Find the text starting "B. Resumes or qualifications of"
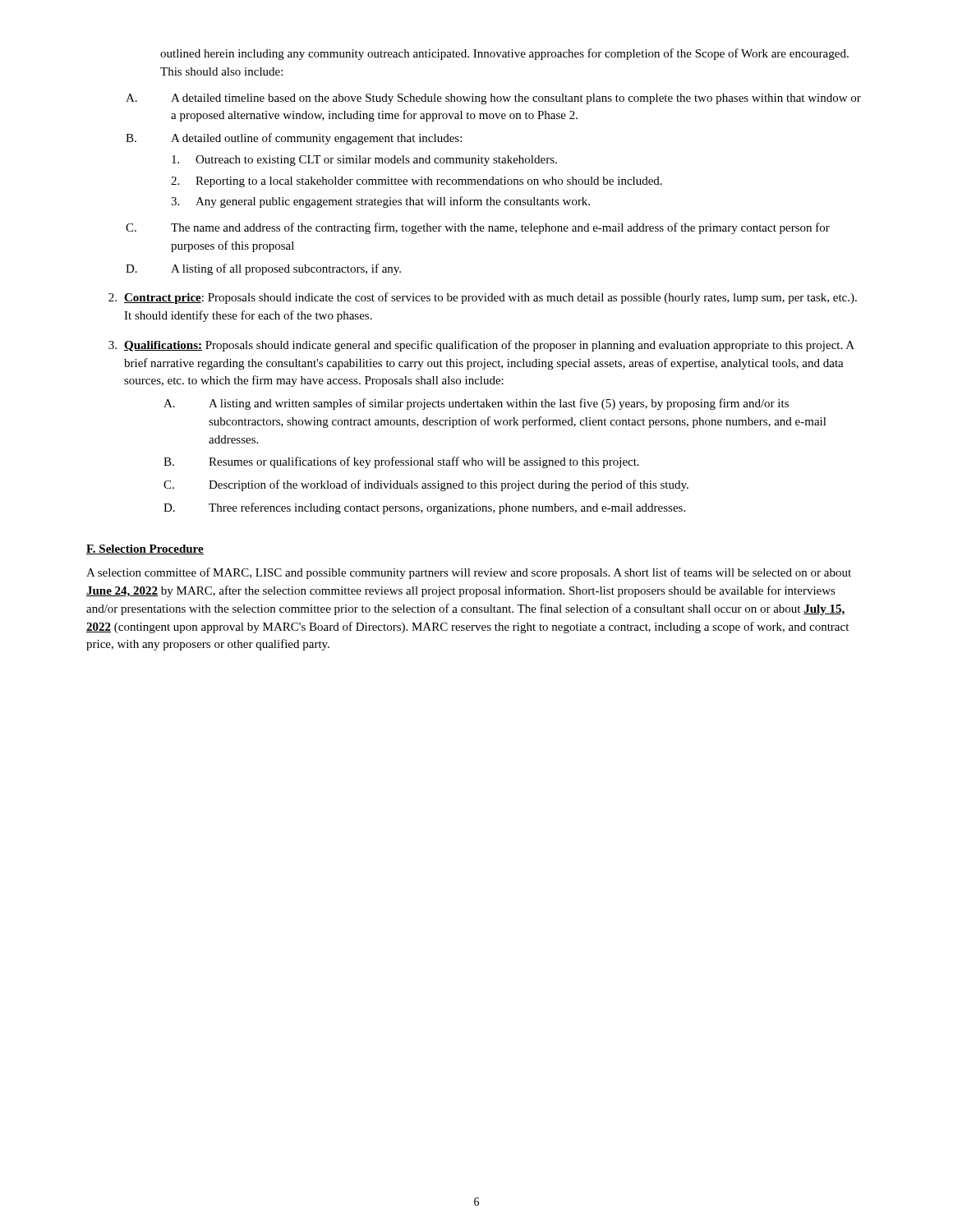The width and height of the screenshot is (953, 1232). pyautogui.click(x=495, y=463)
